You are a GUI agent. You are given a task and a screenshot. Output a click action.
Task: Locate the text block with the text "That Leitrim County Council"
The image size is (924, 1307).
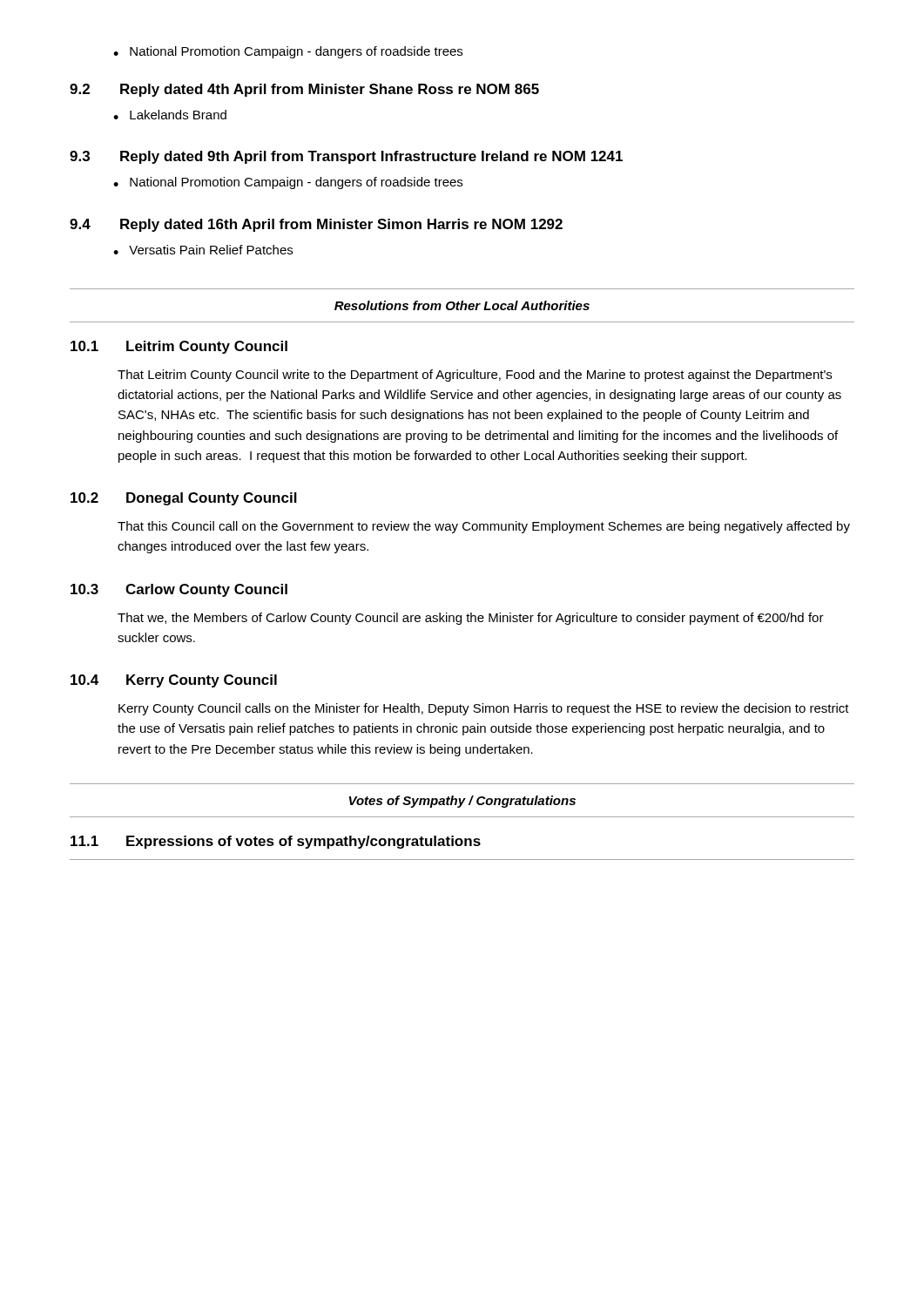coord(480,415)
